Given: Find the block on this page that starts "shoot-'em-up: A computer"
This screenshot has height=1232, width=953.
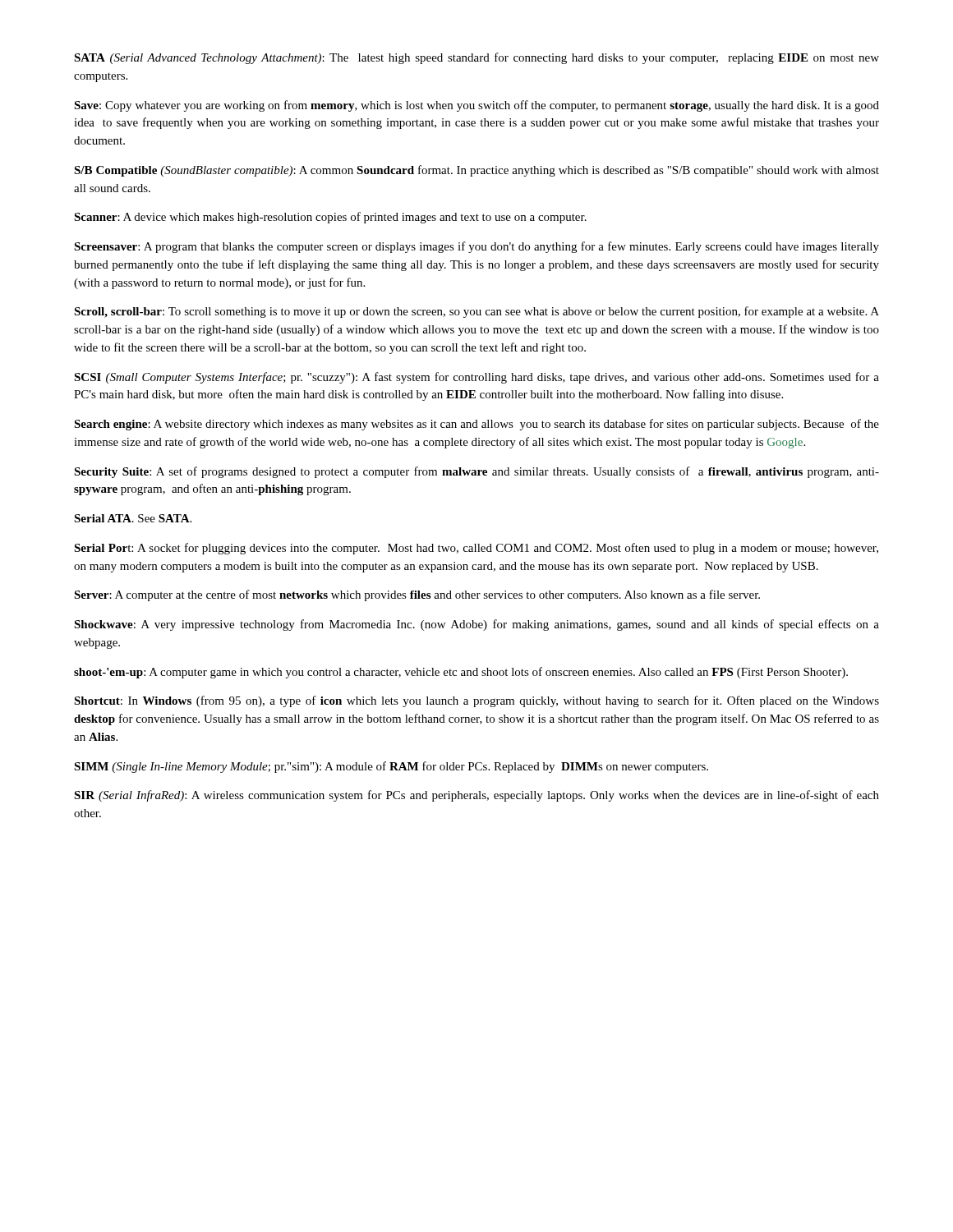Looking at the screenshot, I should (x=461, y=671).
